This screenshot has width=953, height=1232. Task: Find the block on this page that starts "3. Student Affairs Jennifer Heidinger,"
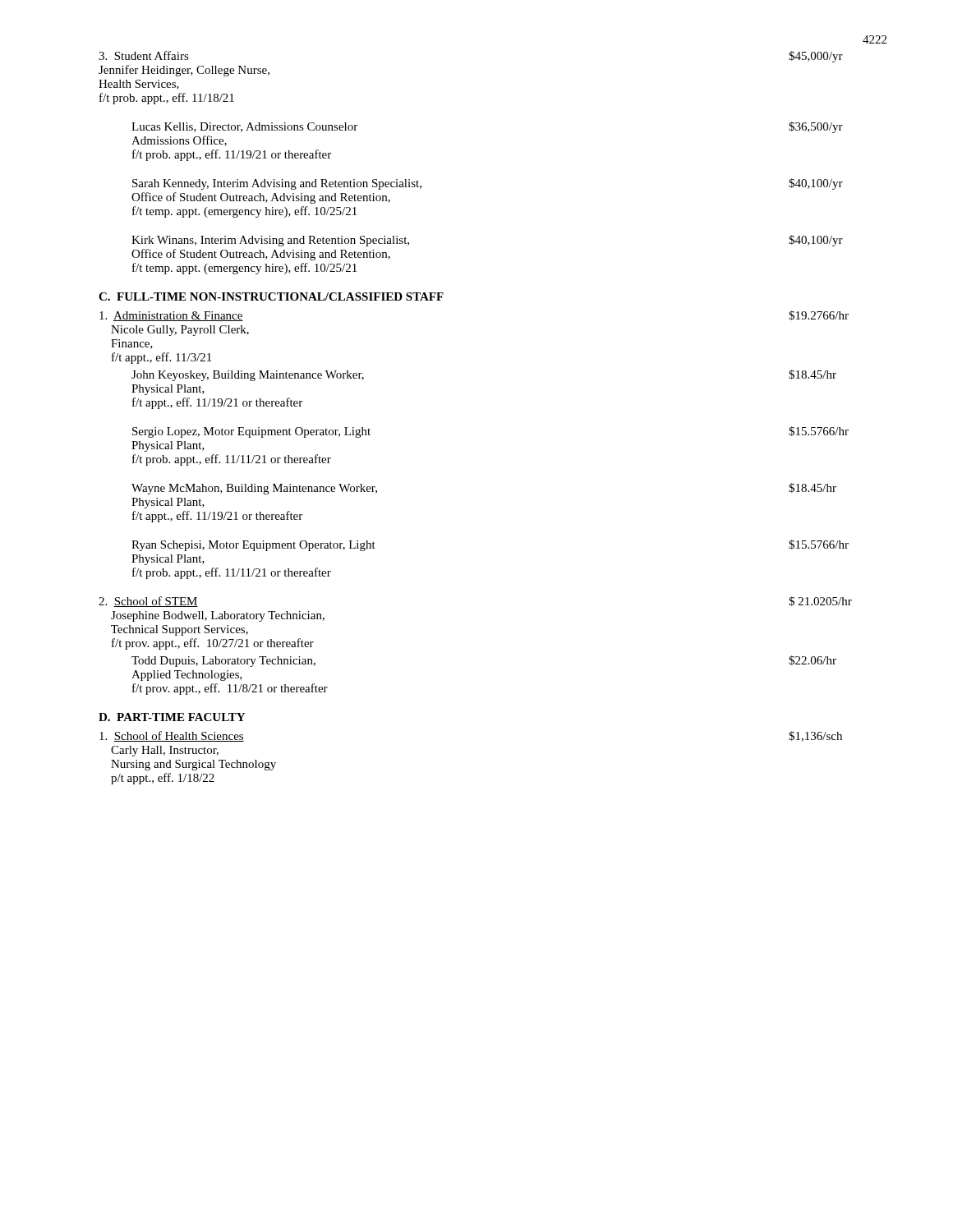pos(142,56)
